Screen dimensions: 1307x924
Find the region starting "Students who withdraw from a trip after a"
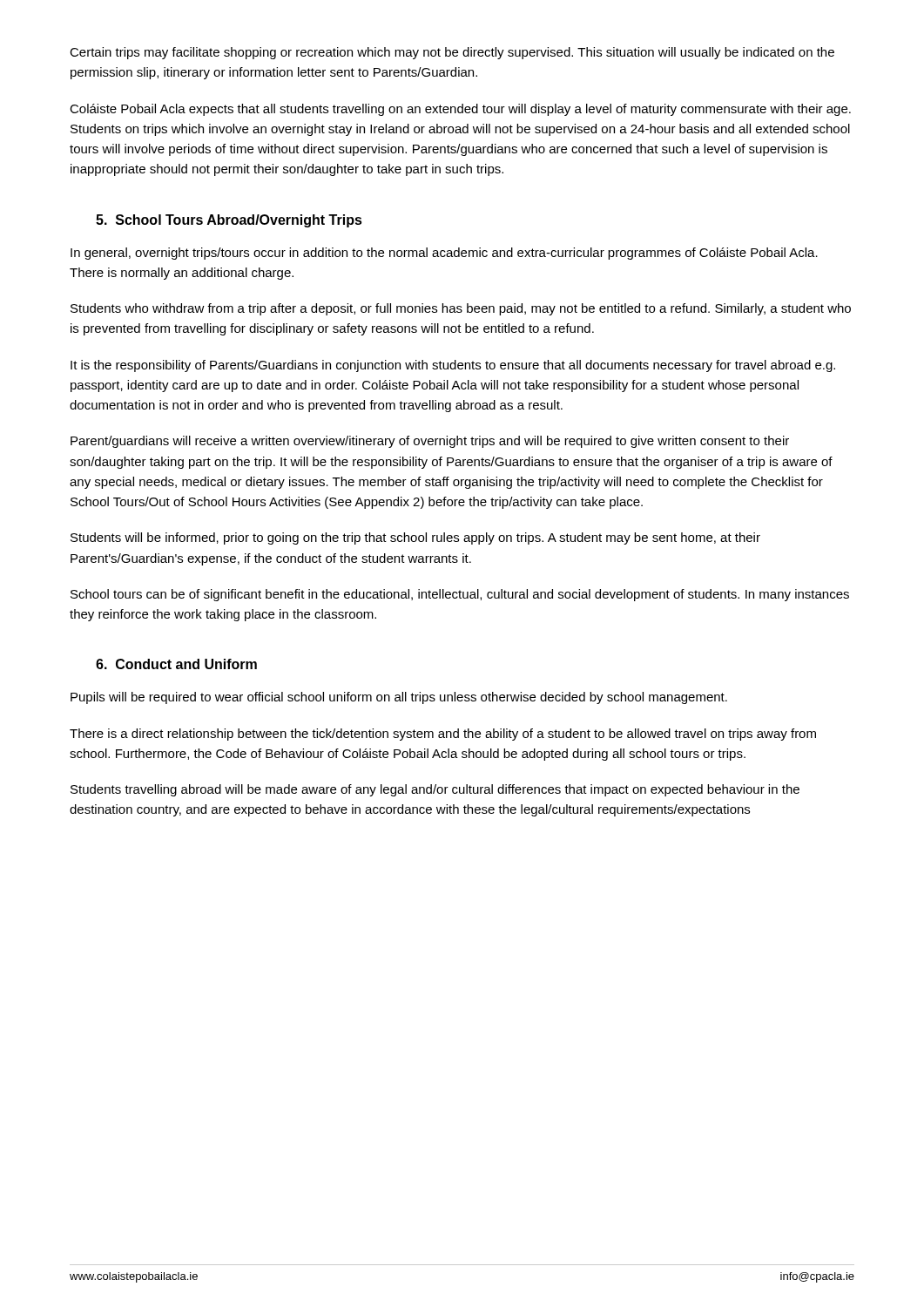tap(461, 318)
